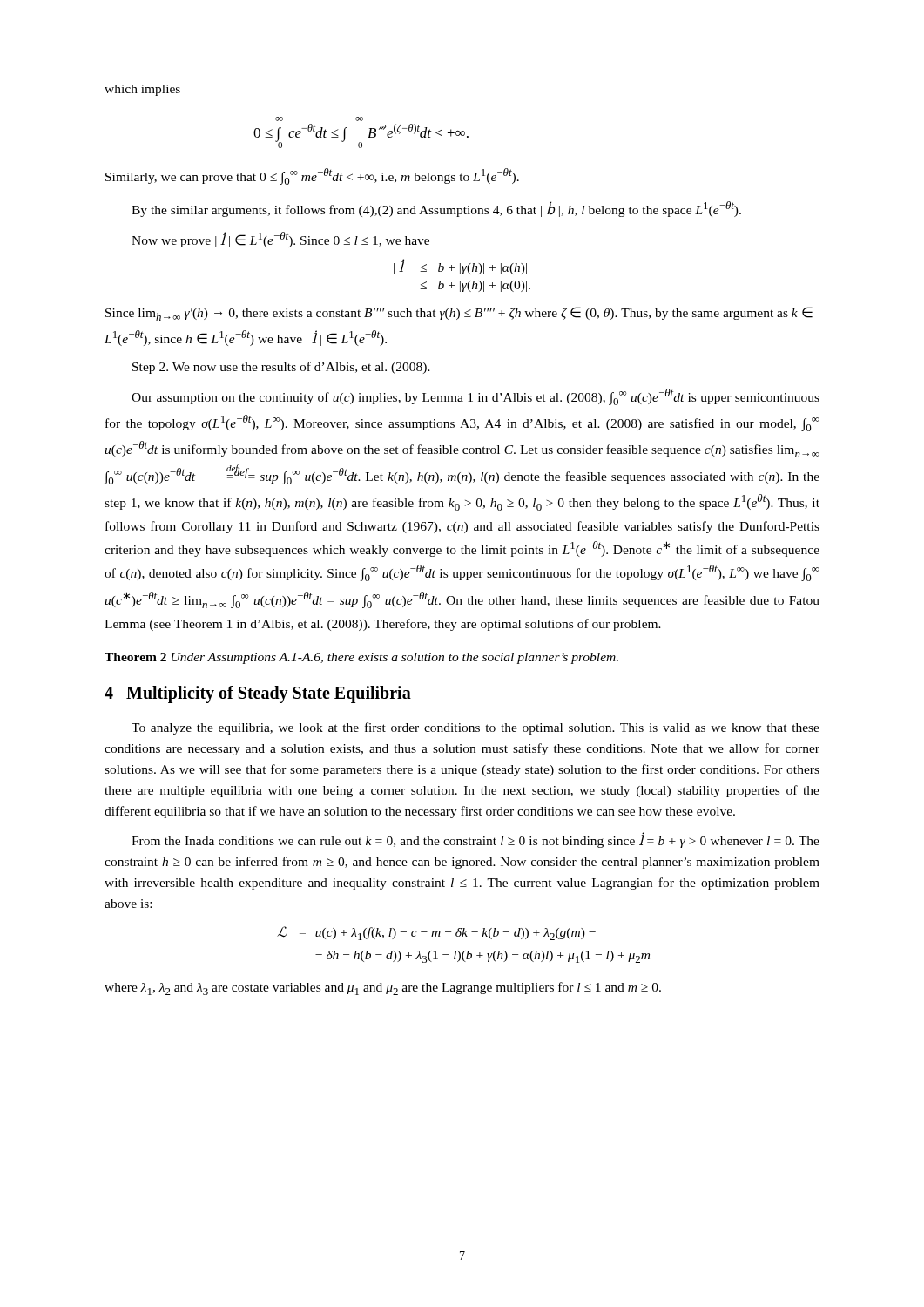Click on the block starting "From the Inada conditions we can rule out"
The height and width of the screenshot is (1307, 924).
pyautogui.click(x=462, y=872)
